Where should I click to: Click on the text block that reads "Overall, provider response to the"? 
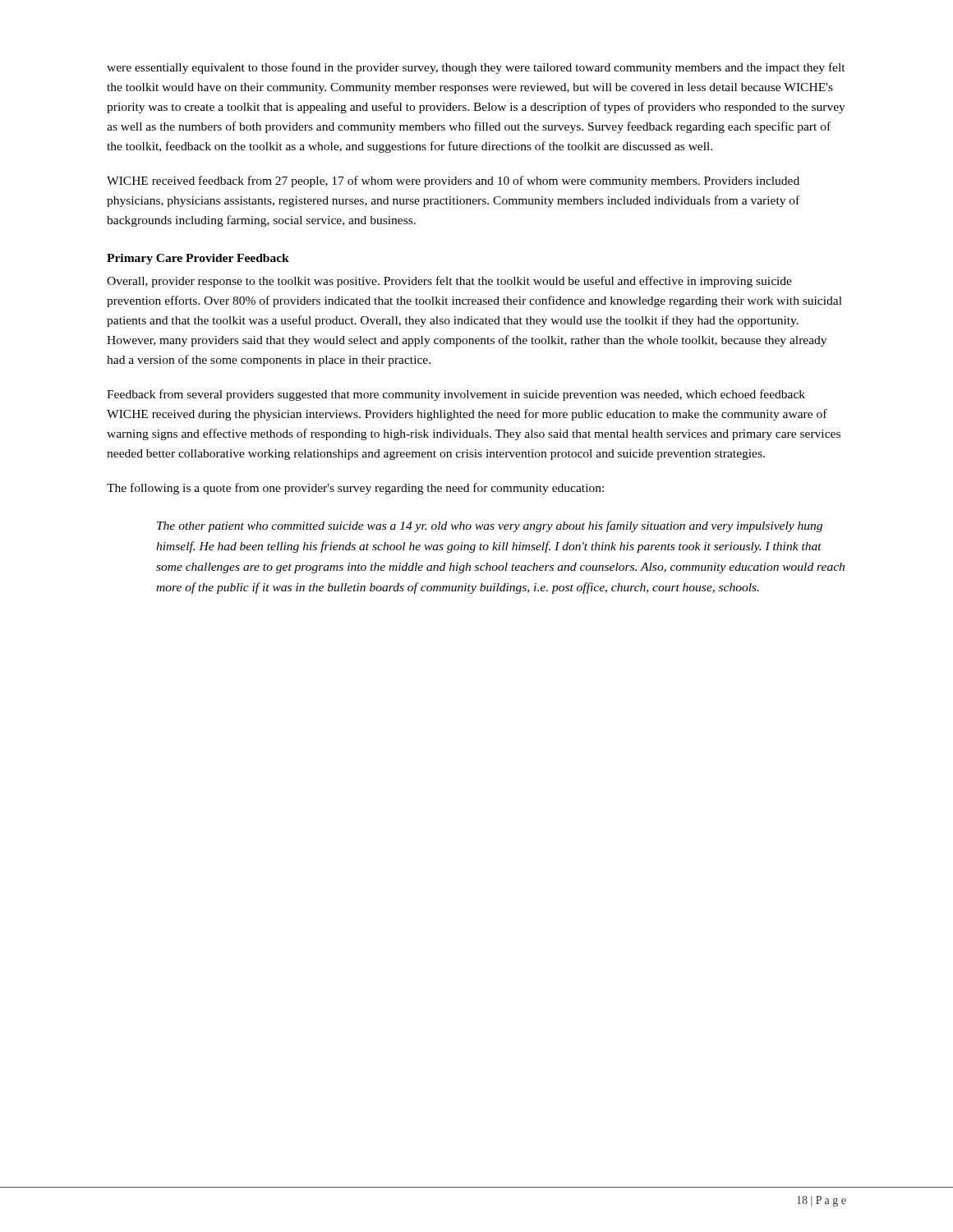(x=474, y=320)
